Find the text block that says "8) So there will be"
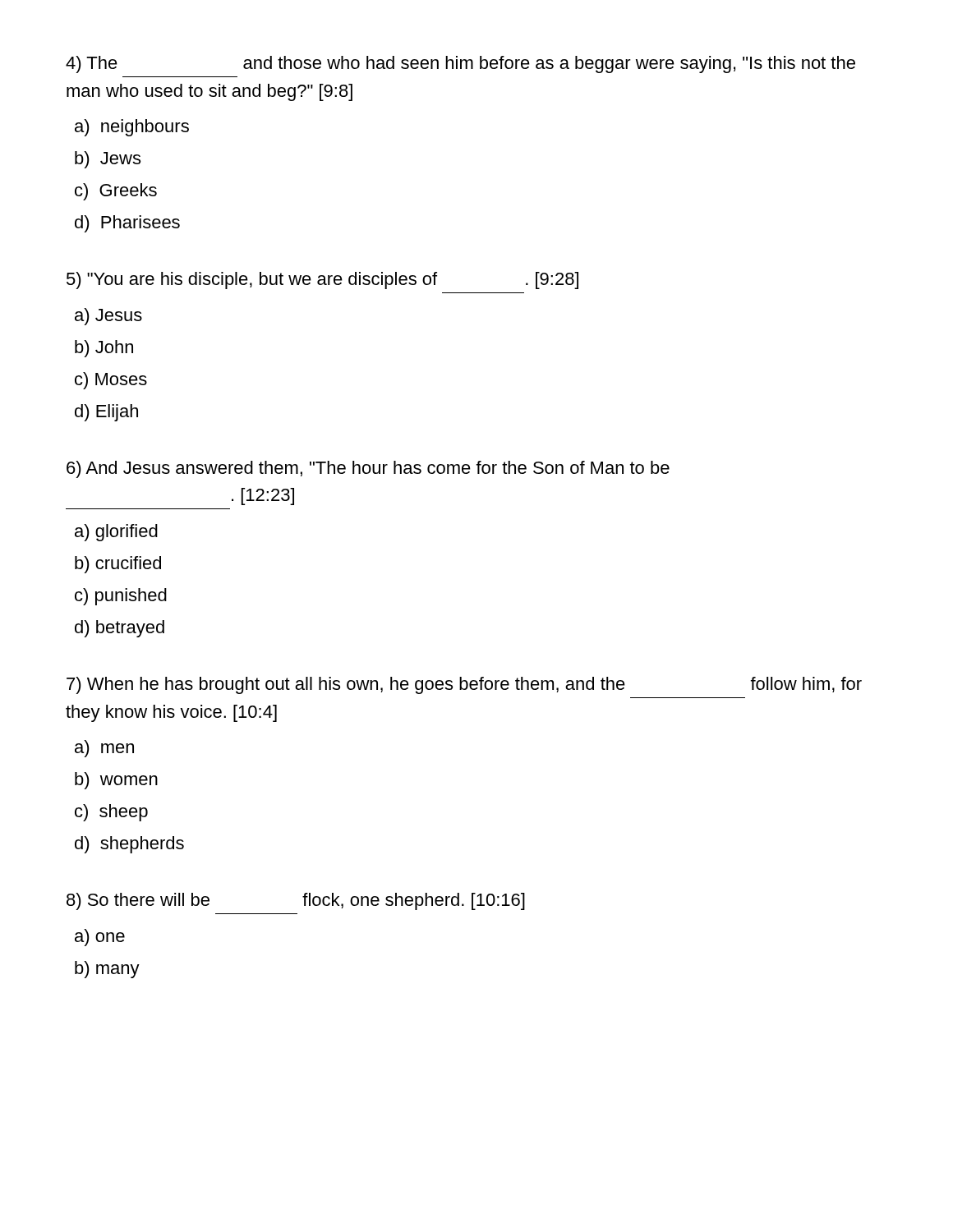953x1232 pixels. 296,900
